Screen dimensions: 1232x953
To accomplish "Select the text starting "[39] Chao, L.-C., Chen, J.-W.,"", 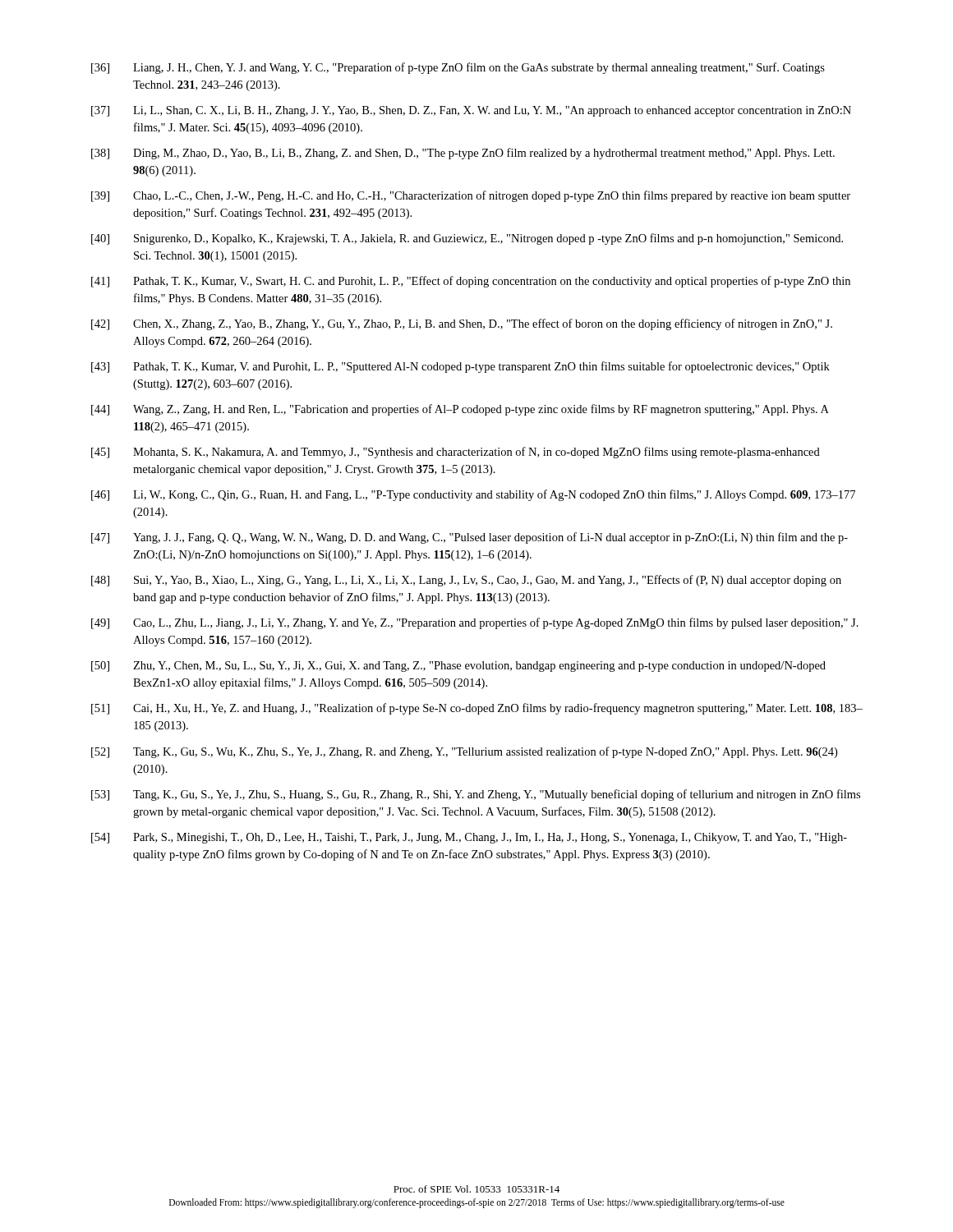I will [x=476, y=205].
